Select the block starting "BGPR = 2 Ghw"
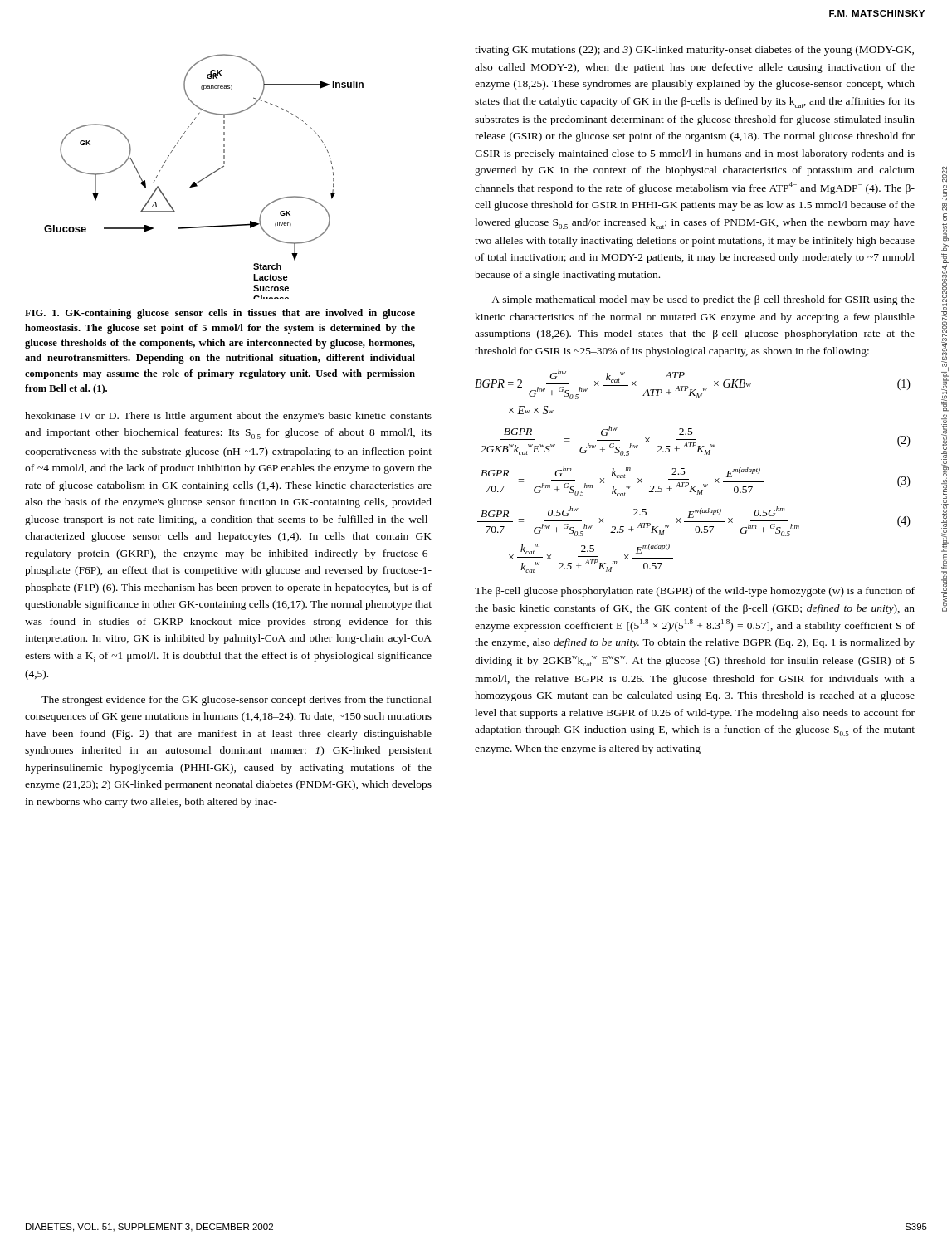 click(x=695, y=393)
